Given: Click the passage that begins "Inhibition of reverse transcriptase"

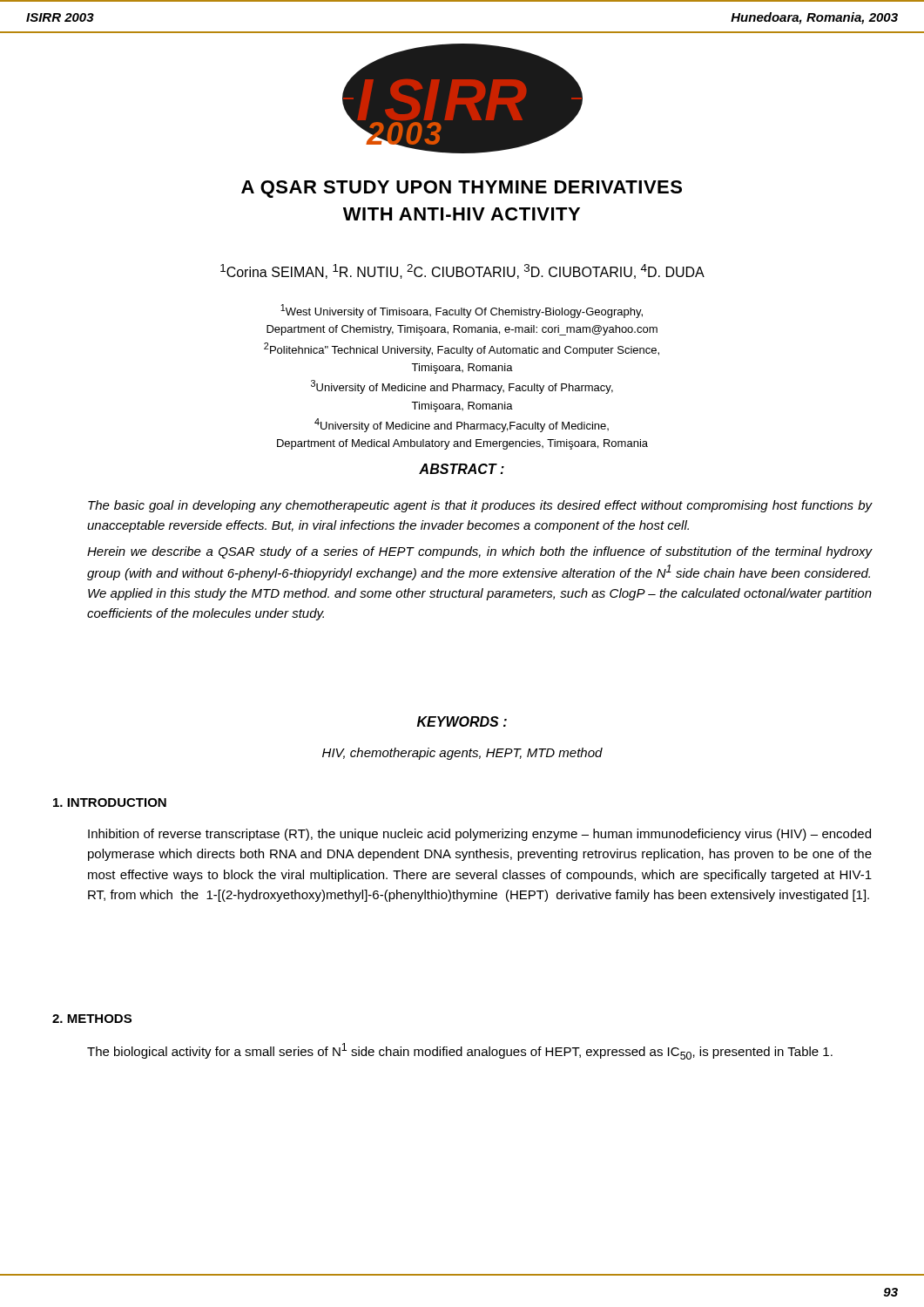Looking at the screenshot, I should pyautogui.click(x=479, y=864).
